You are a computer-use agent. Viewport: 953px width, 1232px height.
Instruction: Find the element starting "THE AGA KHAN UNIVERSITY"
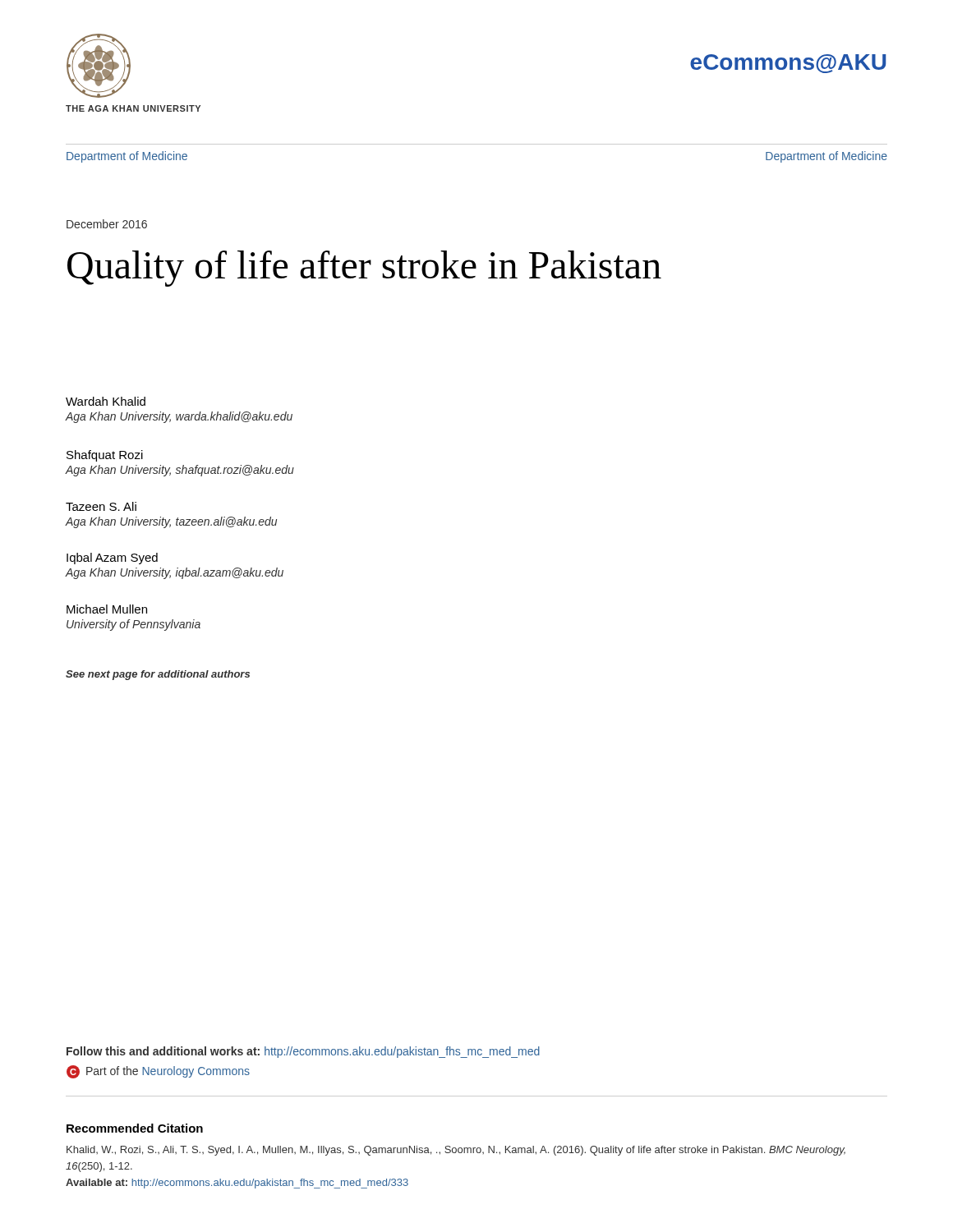[x=134, y=108]
